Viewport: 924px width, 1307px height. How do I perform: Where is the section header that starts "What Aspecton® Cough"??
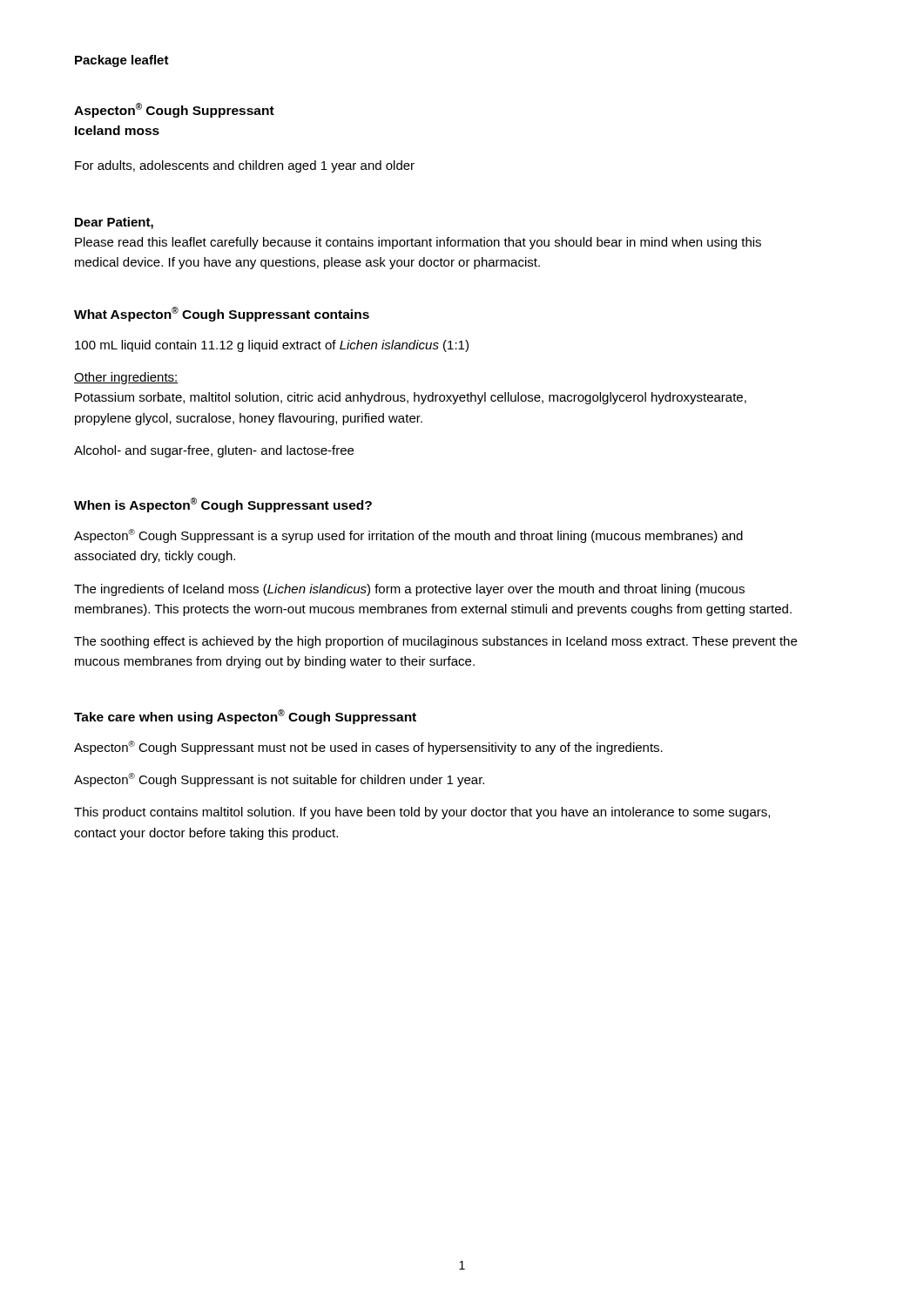pos(222,313)
